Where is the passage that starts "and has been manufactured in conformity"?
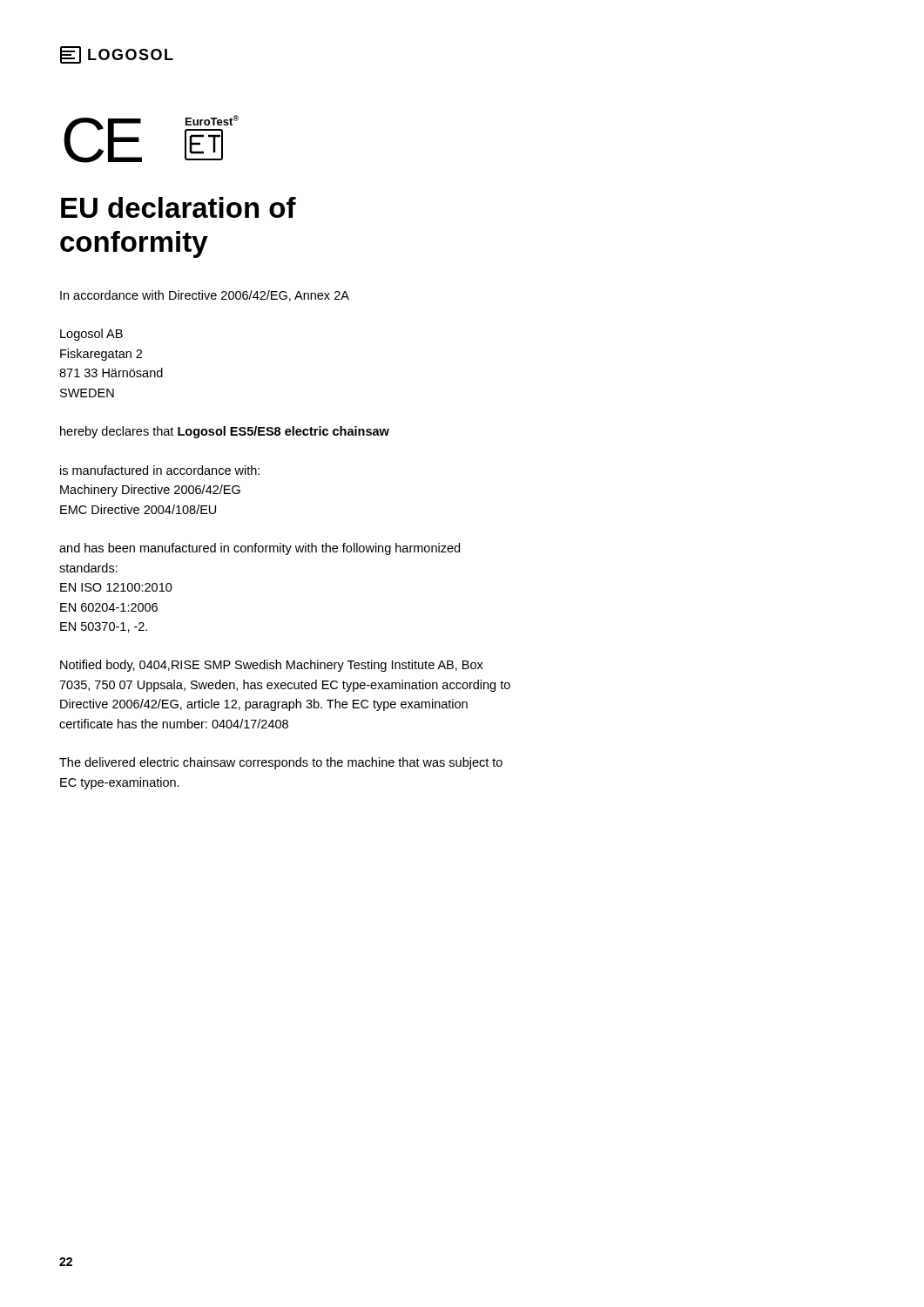 pos(260,549)
